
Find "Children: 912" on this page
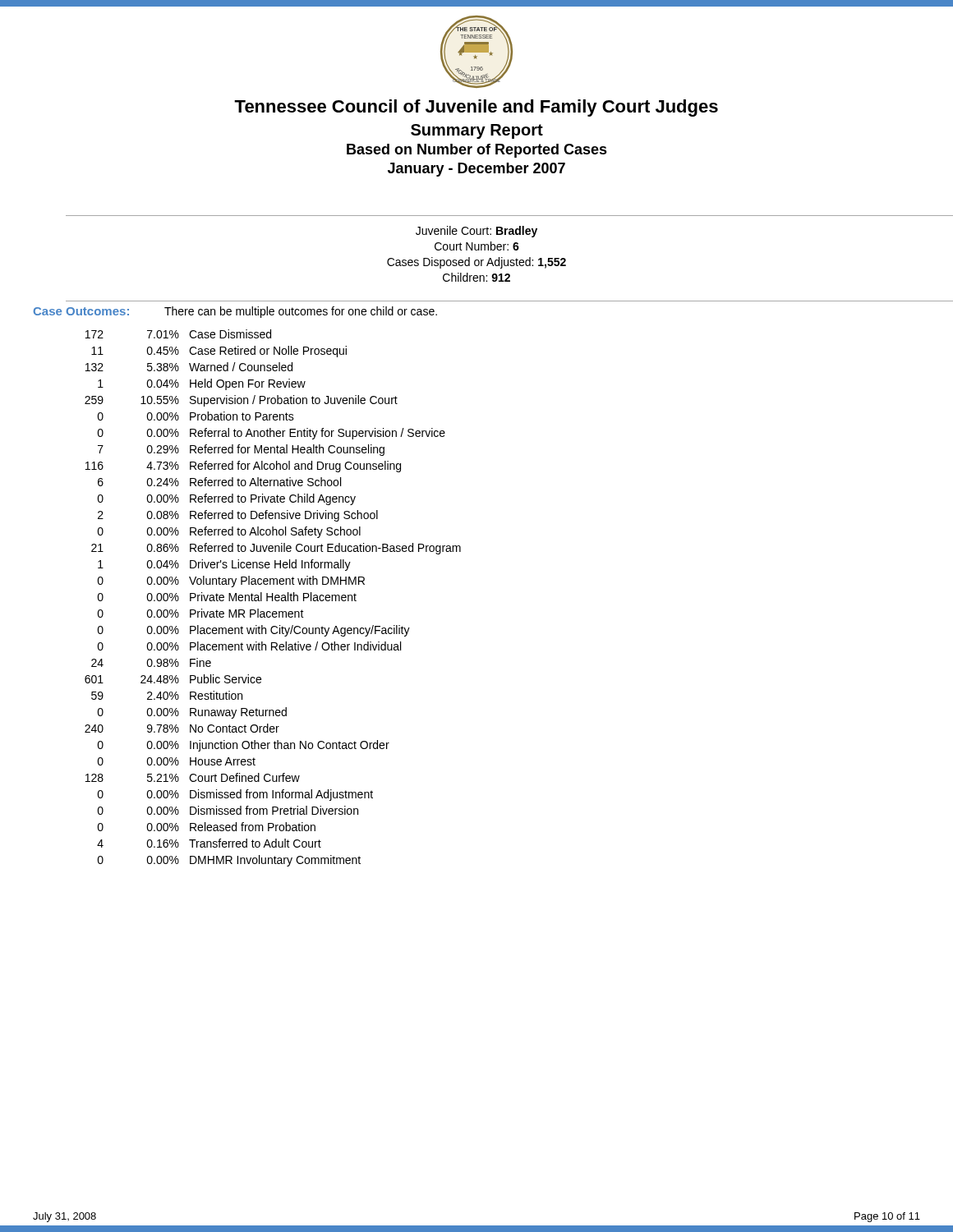click(476, 278)
